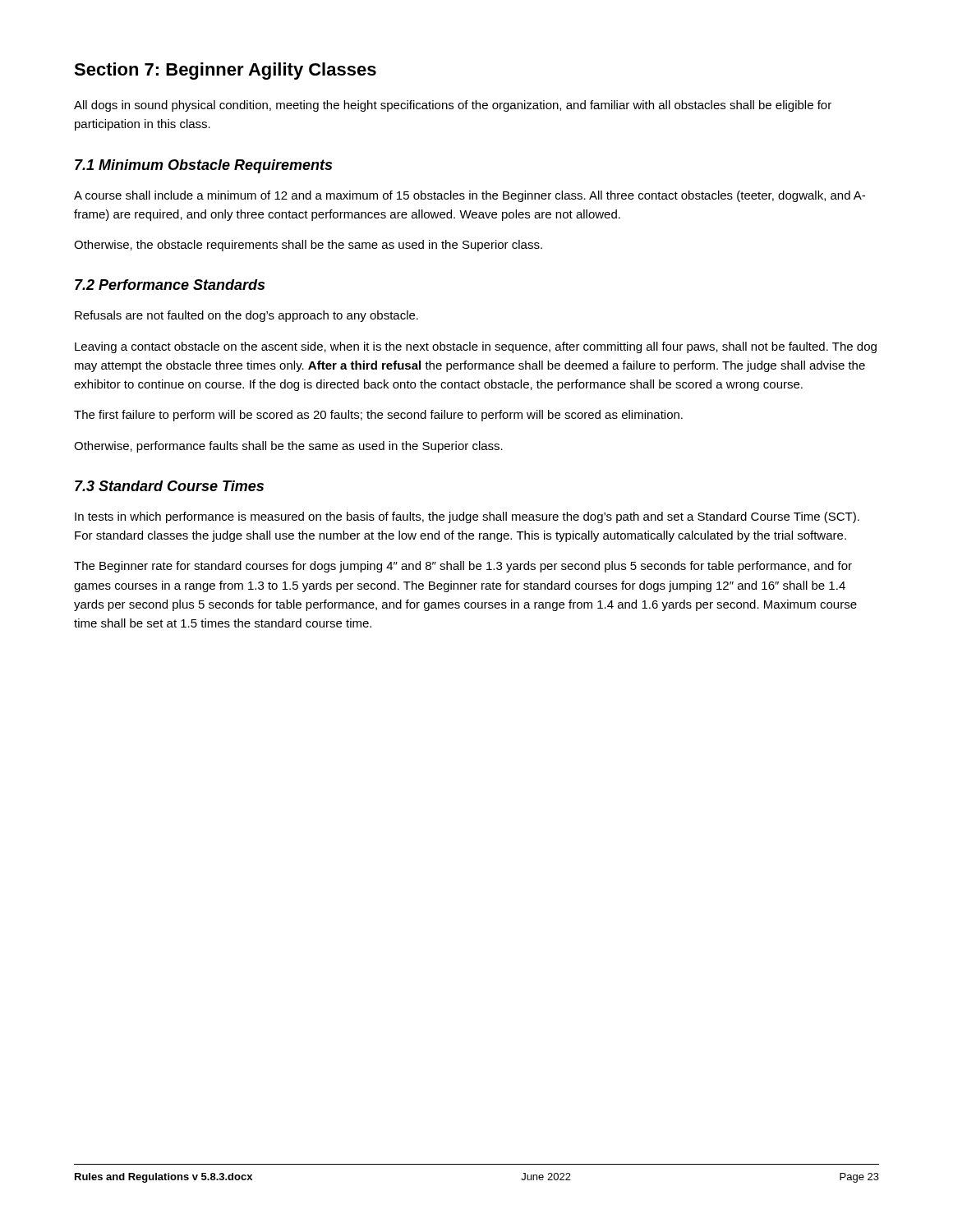Viewport: 953px width, 1232px height.
Task: Click on the text block with the text "The first failure to perform will be scored"
Action: coord(379,415)
